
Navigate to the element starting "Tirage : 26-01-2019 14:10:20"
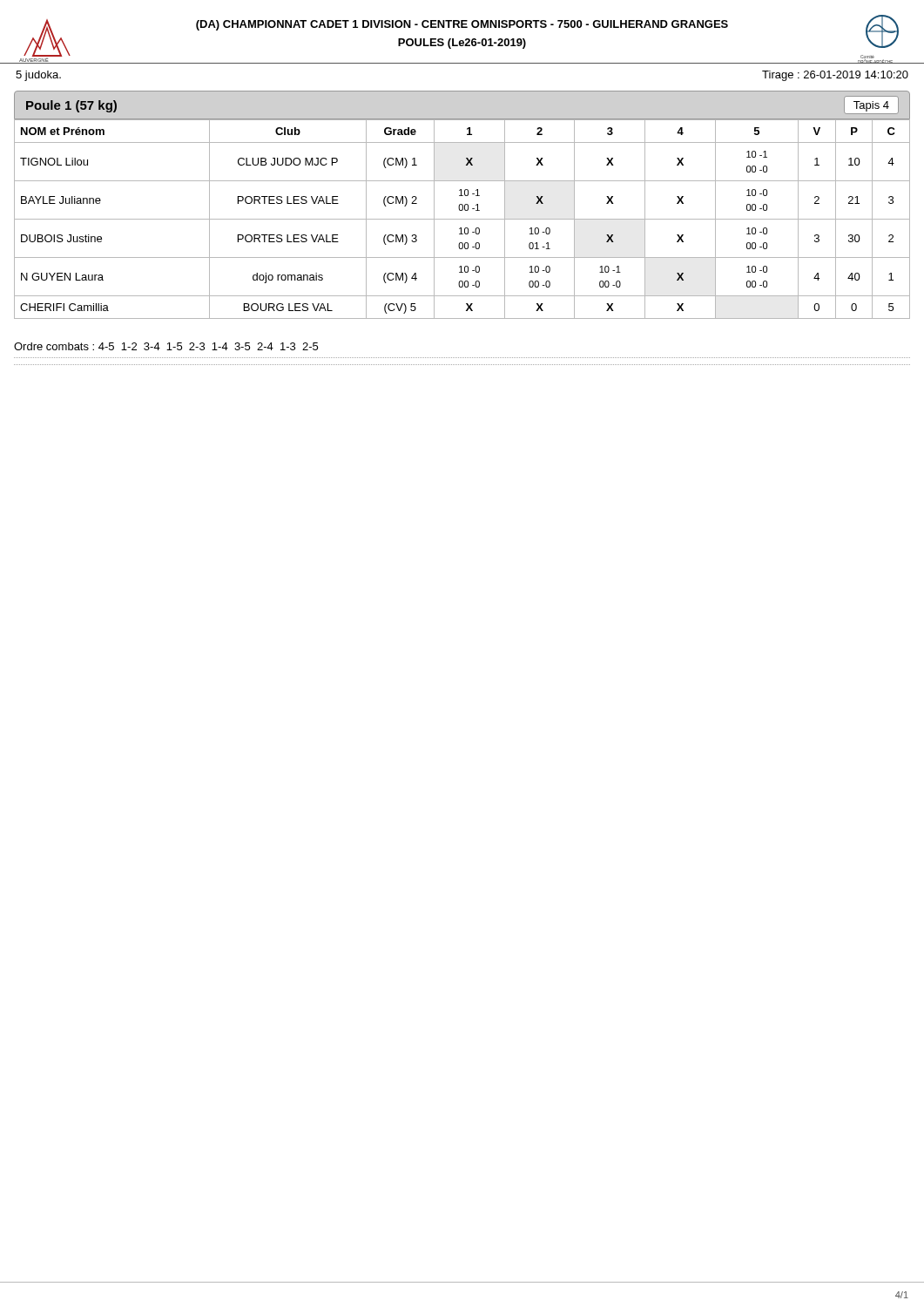(x=835, y=74)
